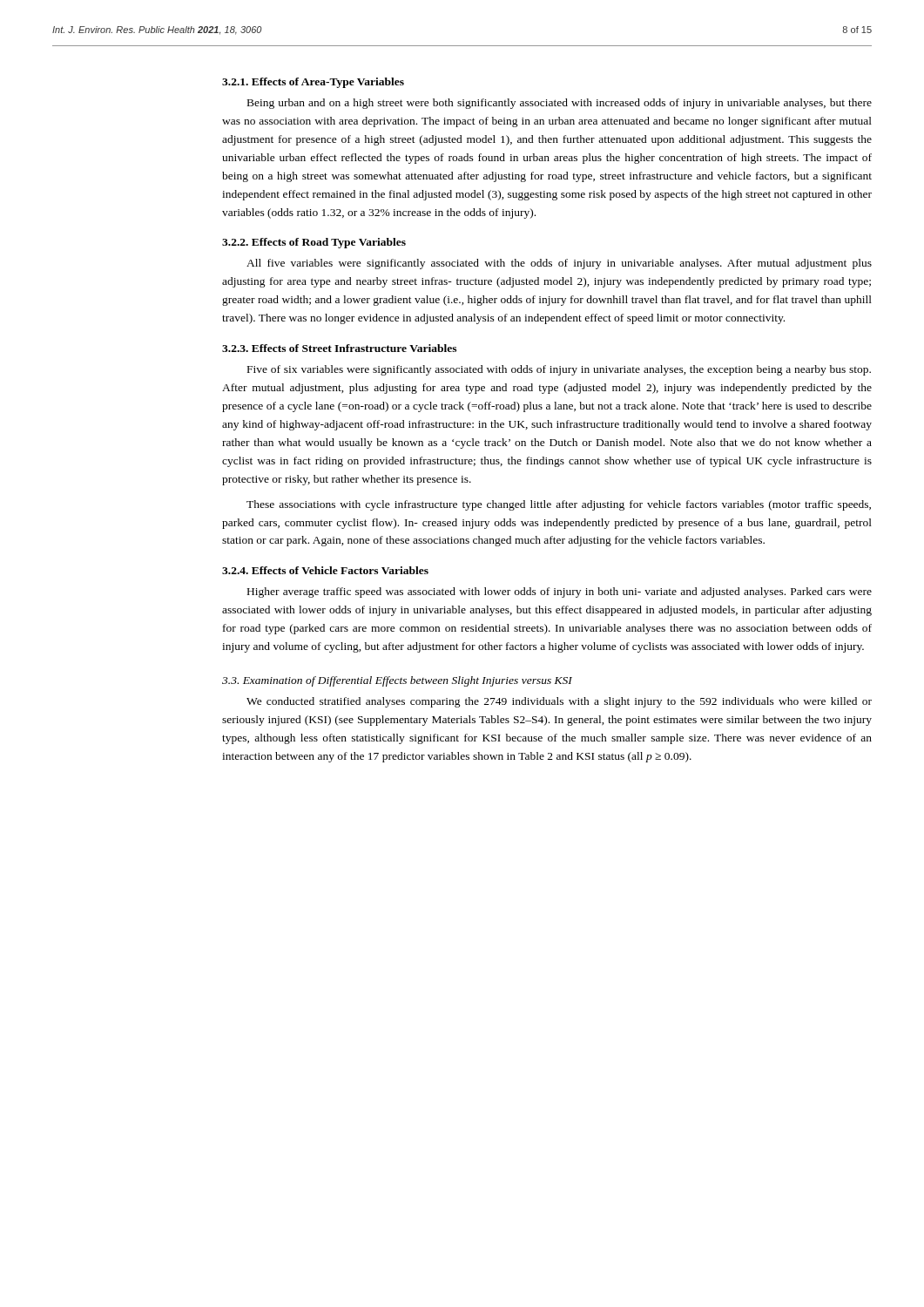The width and height of the screenshot is (924, 1307).
Task: Click on the text block starting "3.2.1. Effects of Area-Type Variables"
Action: [313, 83]
